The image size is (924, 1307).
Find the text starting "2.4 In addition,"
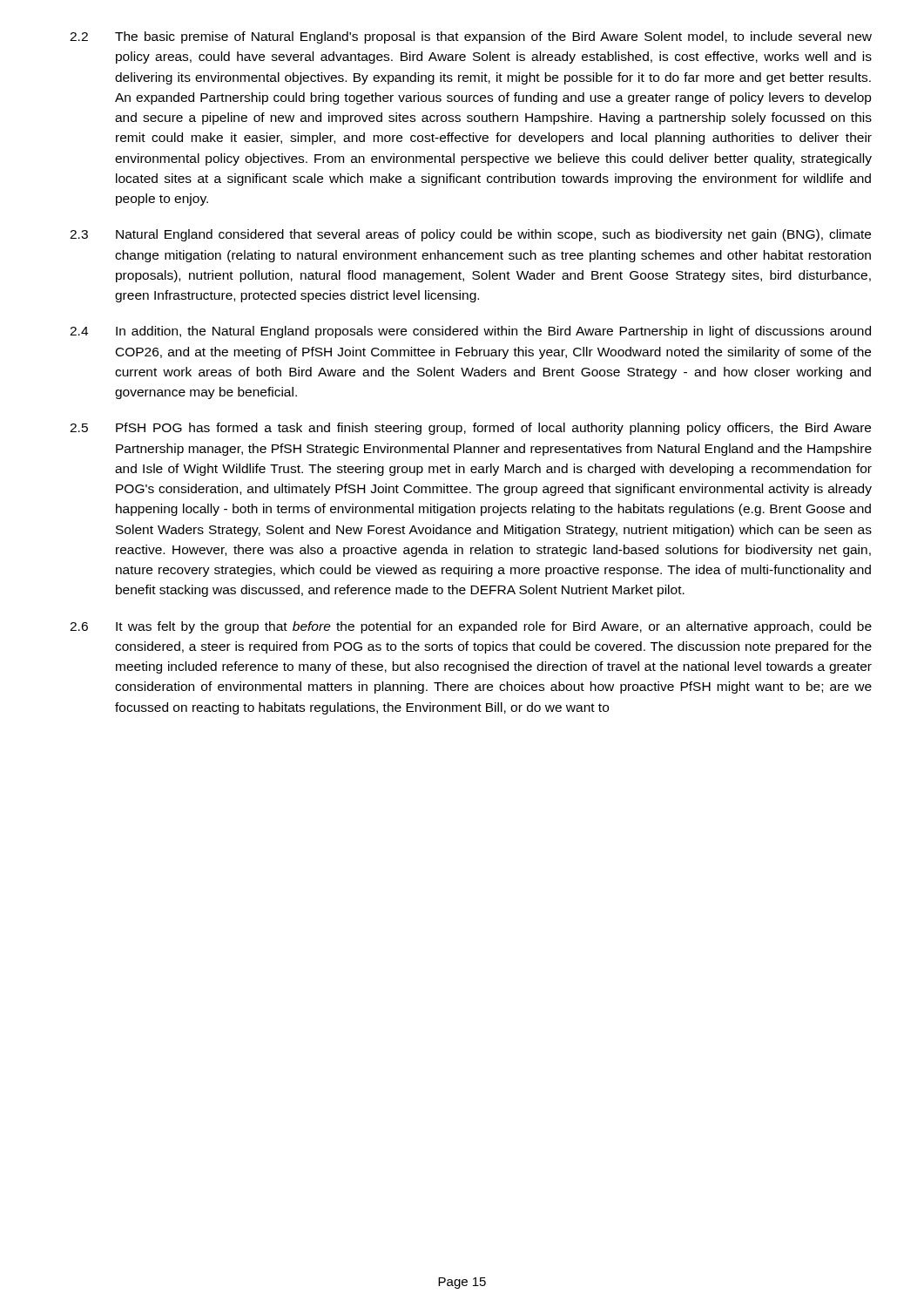(x=471, y=361)
